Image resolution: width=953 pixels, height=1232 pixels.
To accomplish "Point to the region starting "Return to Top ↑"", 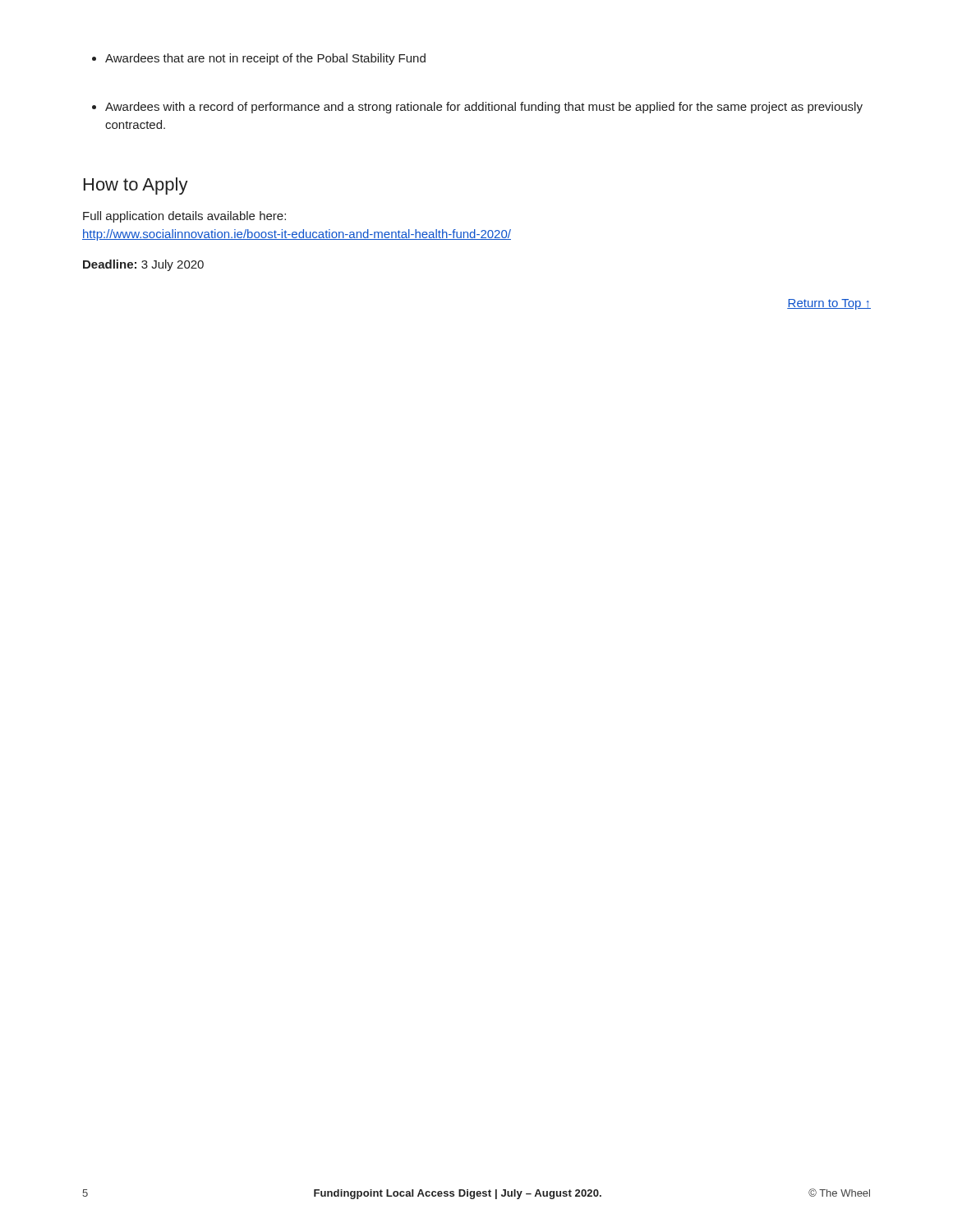I will click(x=829, y=303).
